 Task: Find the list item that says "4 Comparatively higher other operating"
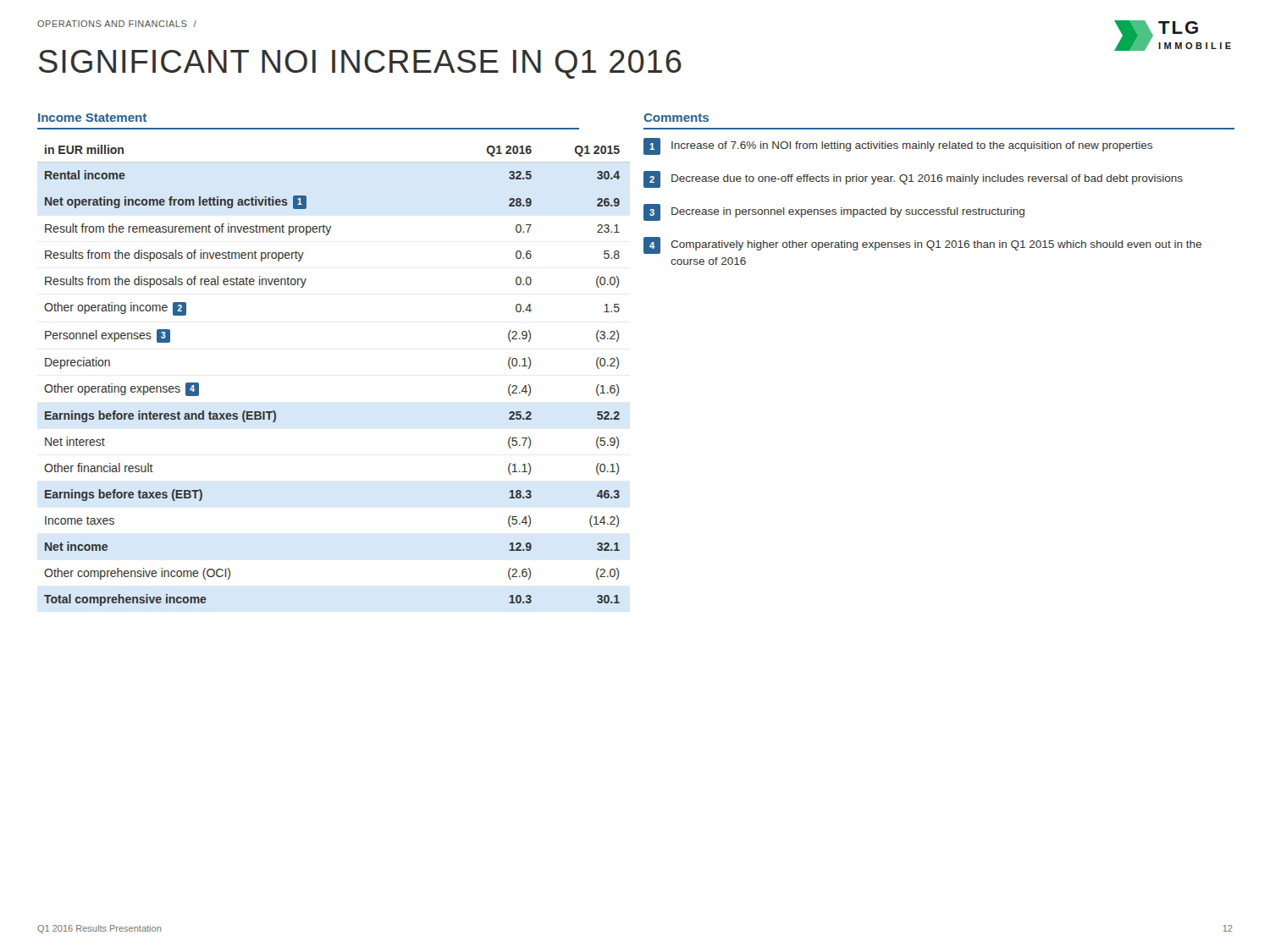(939, 253)
